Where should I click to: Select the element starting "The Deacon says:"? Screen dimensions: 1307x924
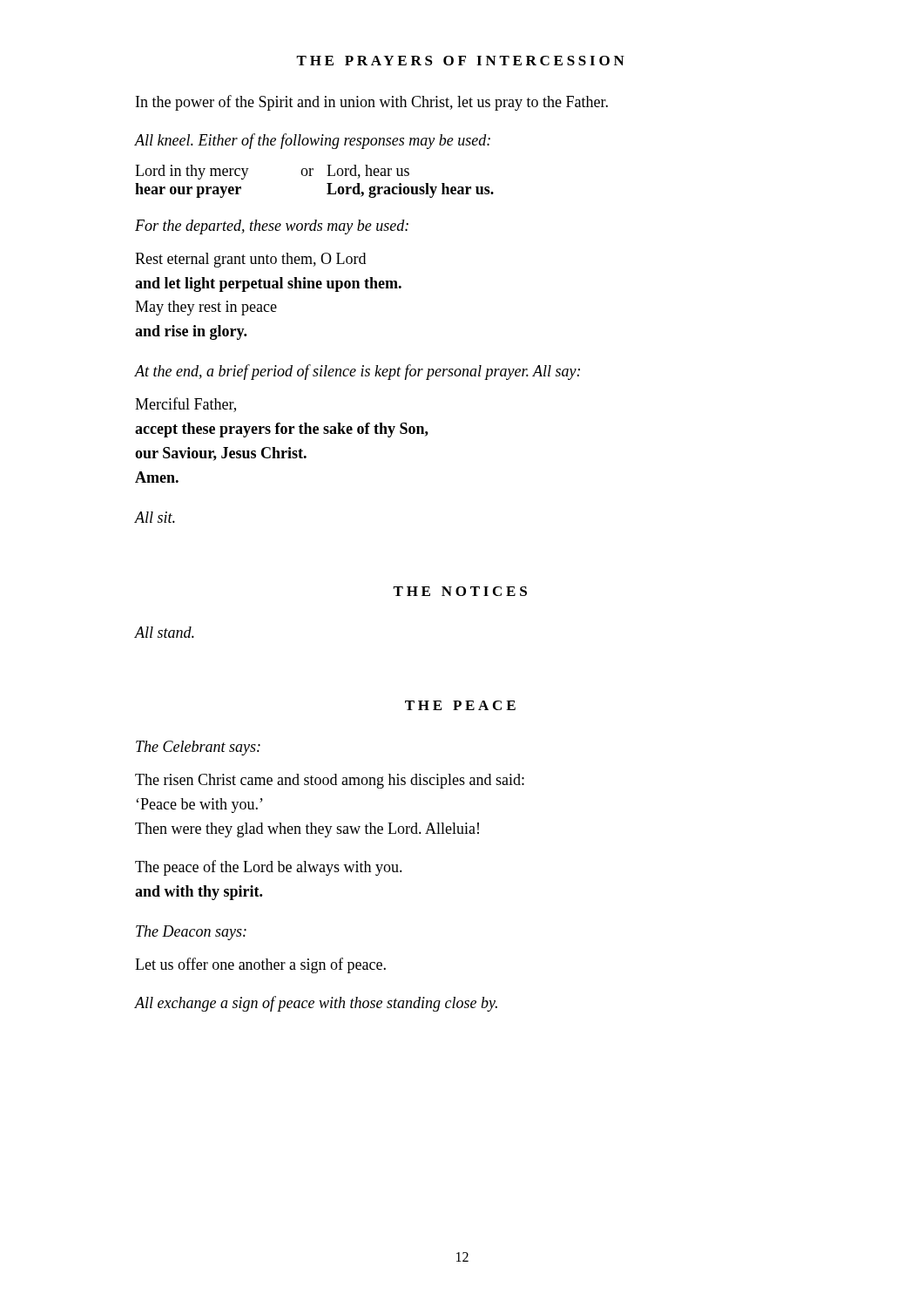(191, 933)
